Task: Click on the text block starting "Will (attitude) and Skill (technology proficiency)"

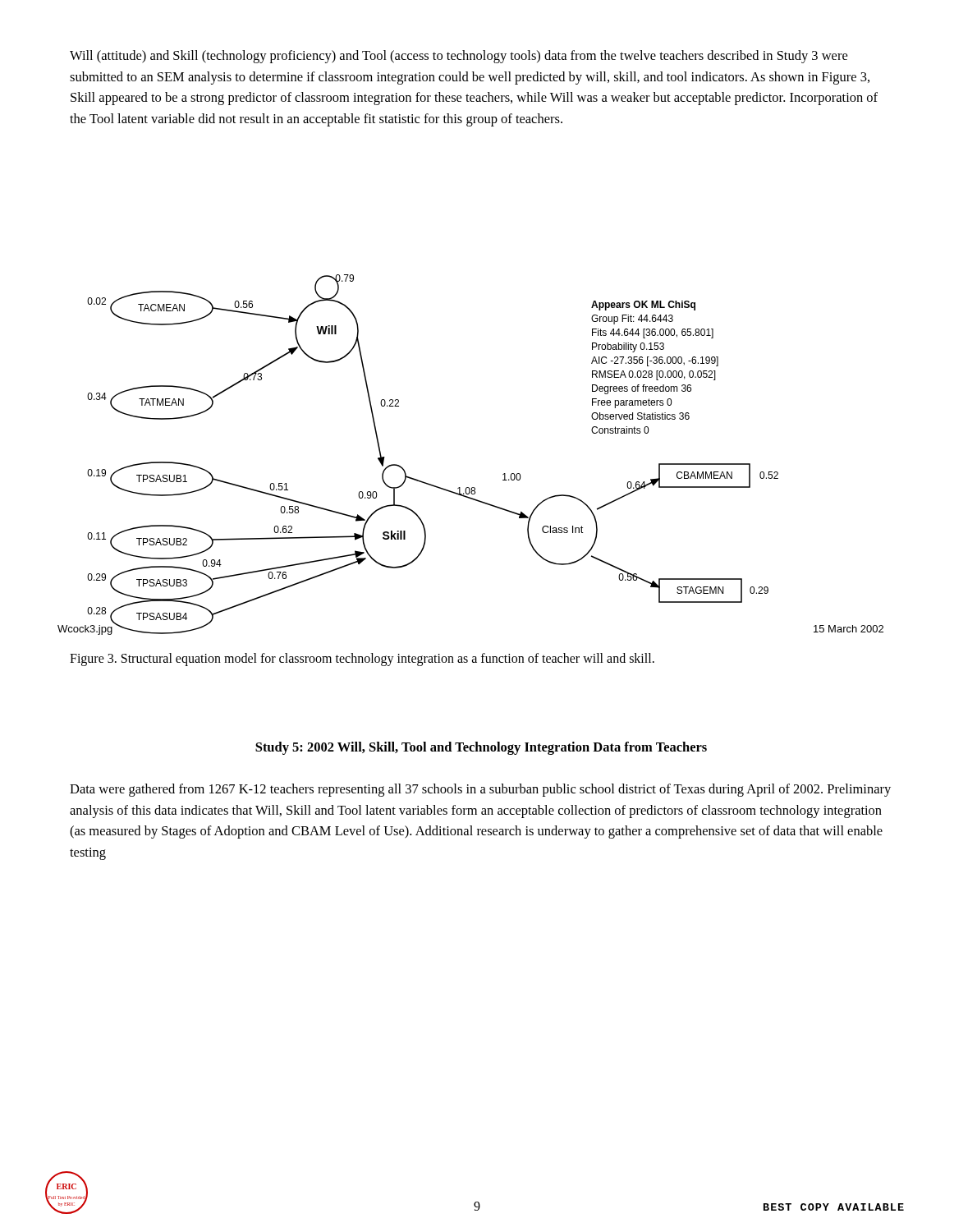Action: 474,87
